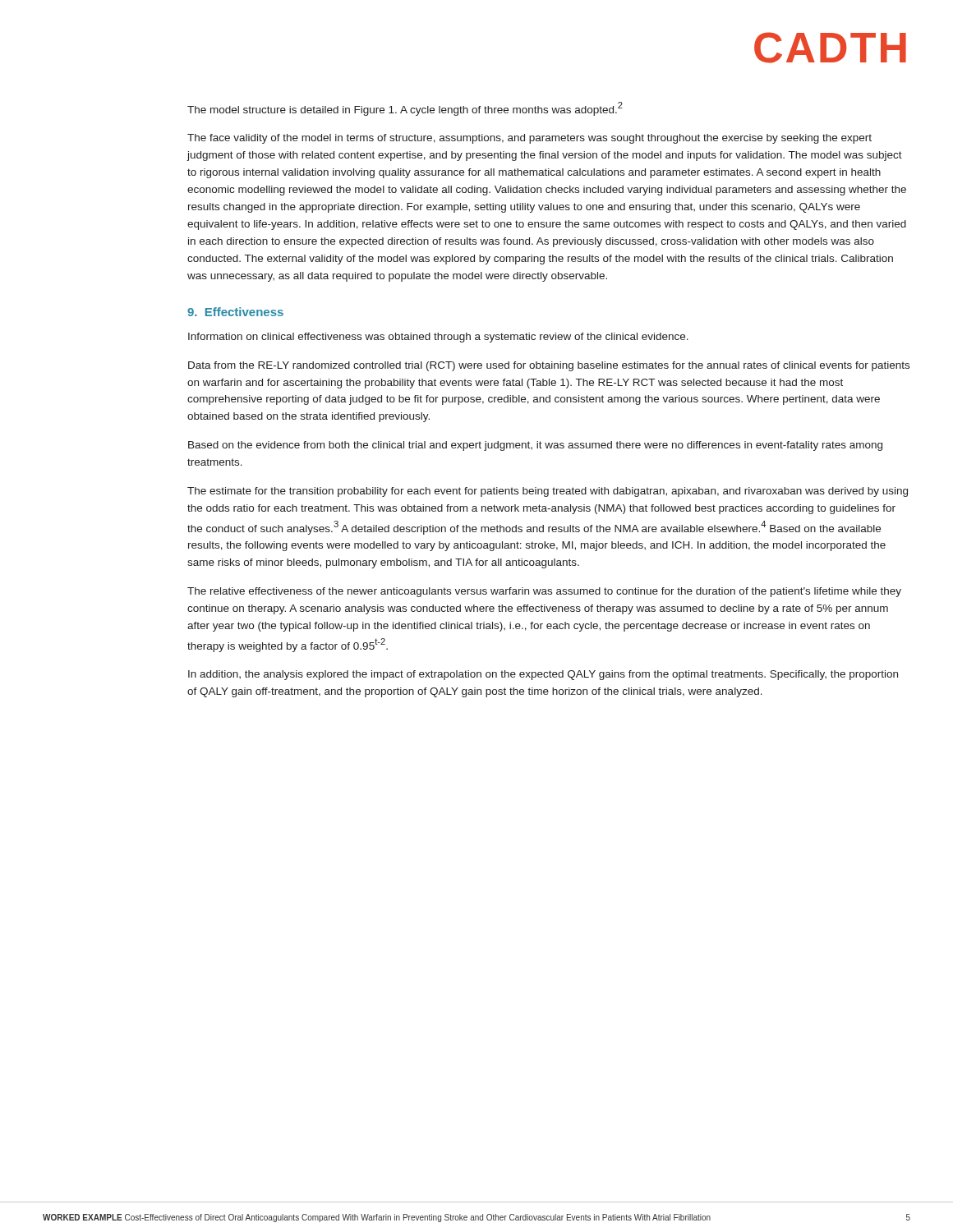Click on the text block containing "The face validity of the model in"

coord(549,207)
